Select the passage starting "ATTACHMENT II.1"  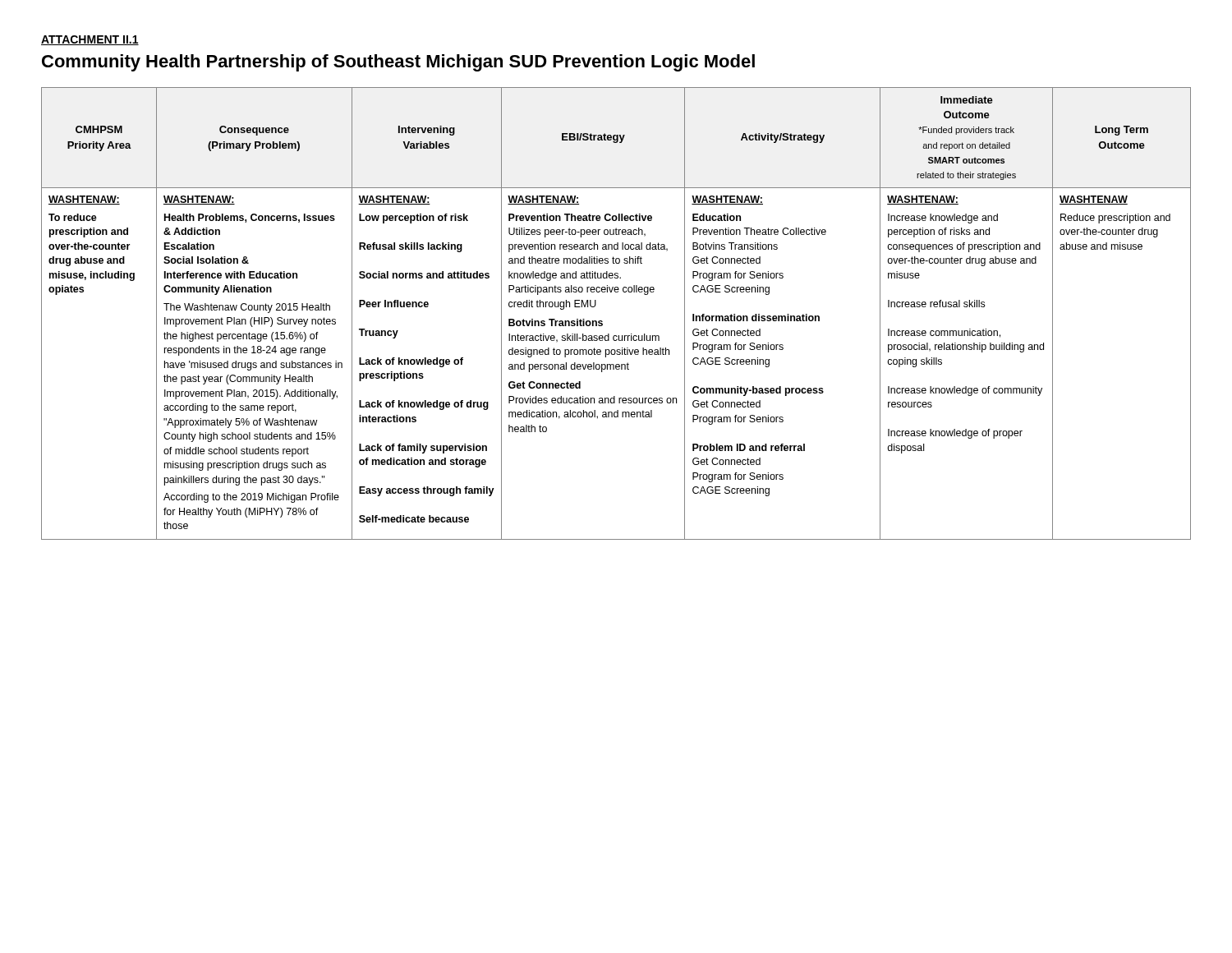pyautogui.click(x=90, y=39)
